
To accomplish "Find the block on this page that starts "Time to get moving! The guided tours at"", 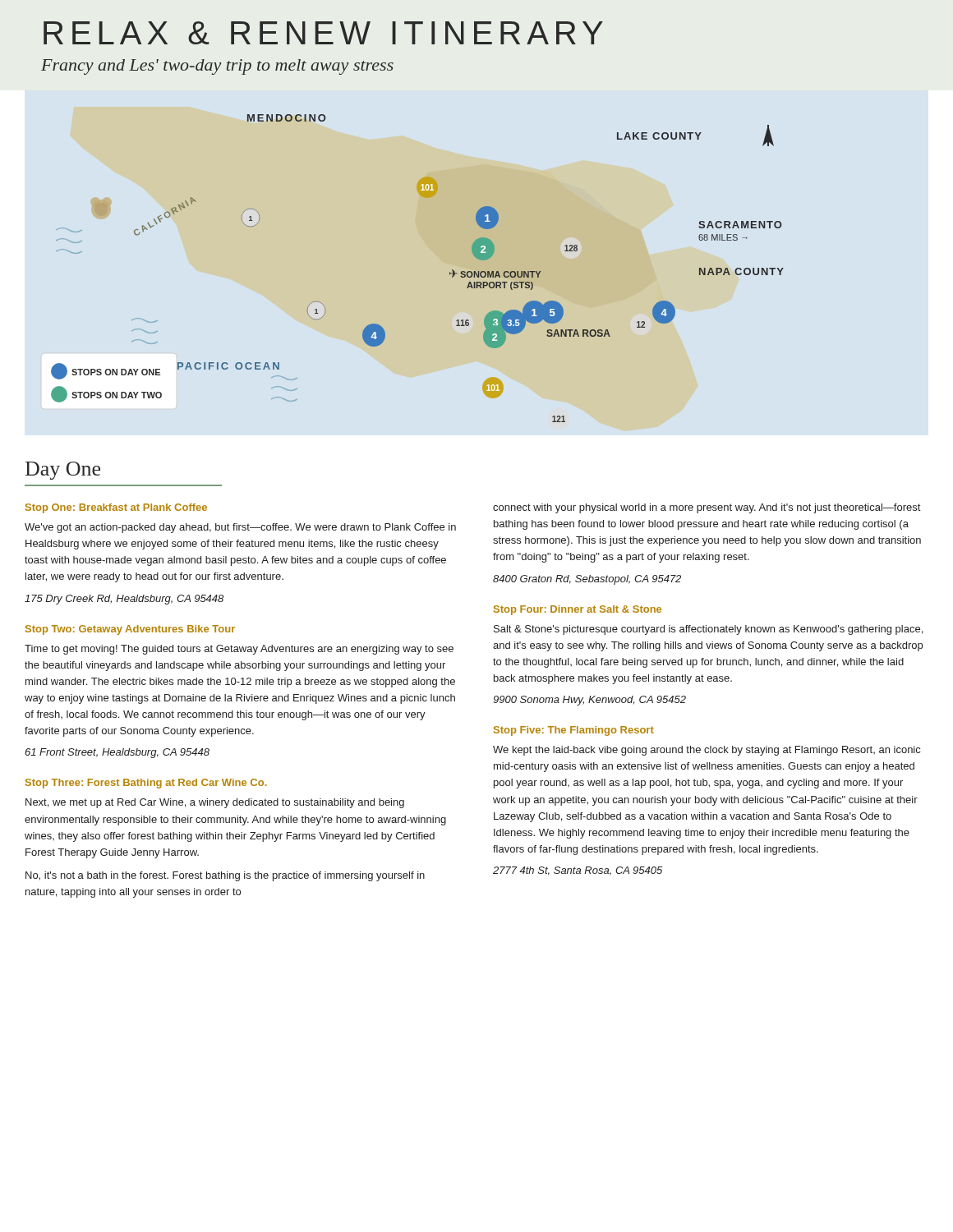I will pyautogui.click(x=240, y=689).
